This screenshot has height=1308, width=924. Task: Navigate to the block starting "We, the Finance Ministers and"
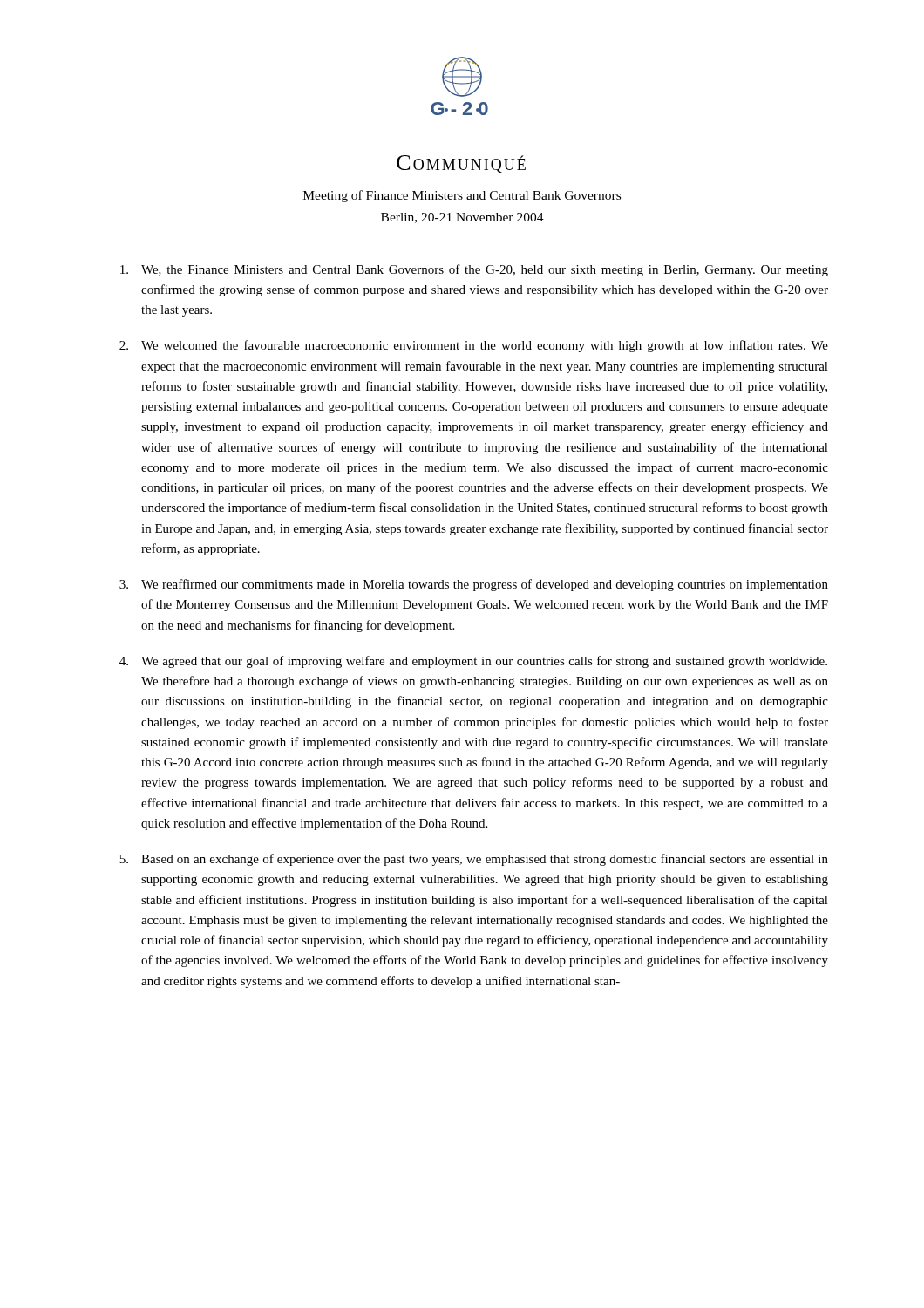coord(462,290)
